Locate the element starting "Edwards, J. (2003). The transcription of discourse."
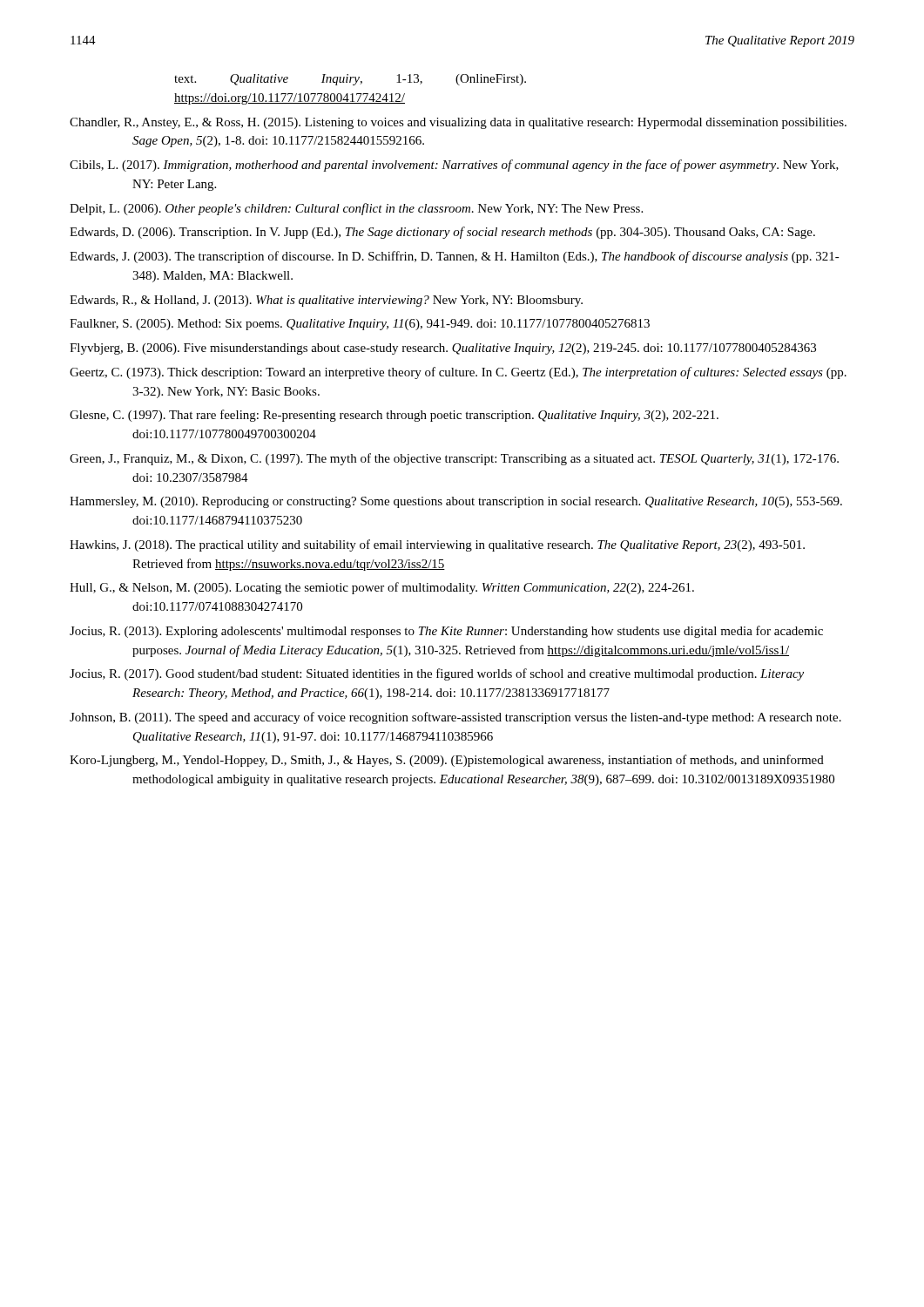 pyautogui.click(x=455, y=266)
